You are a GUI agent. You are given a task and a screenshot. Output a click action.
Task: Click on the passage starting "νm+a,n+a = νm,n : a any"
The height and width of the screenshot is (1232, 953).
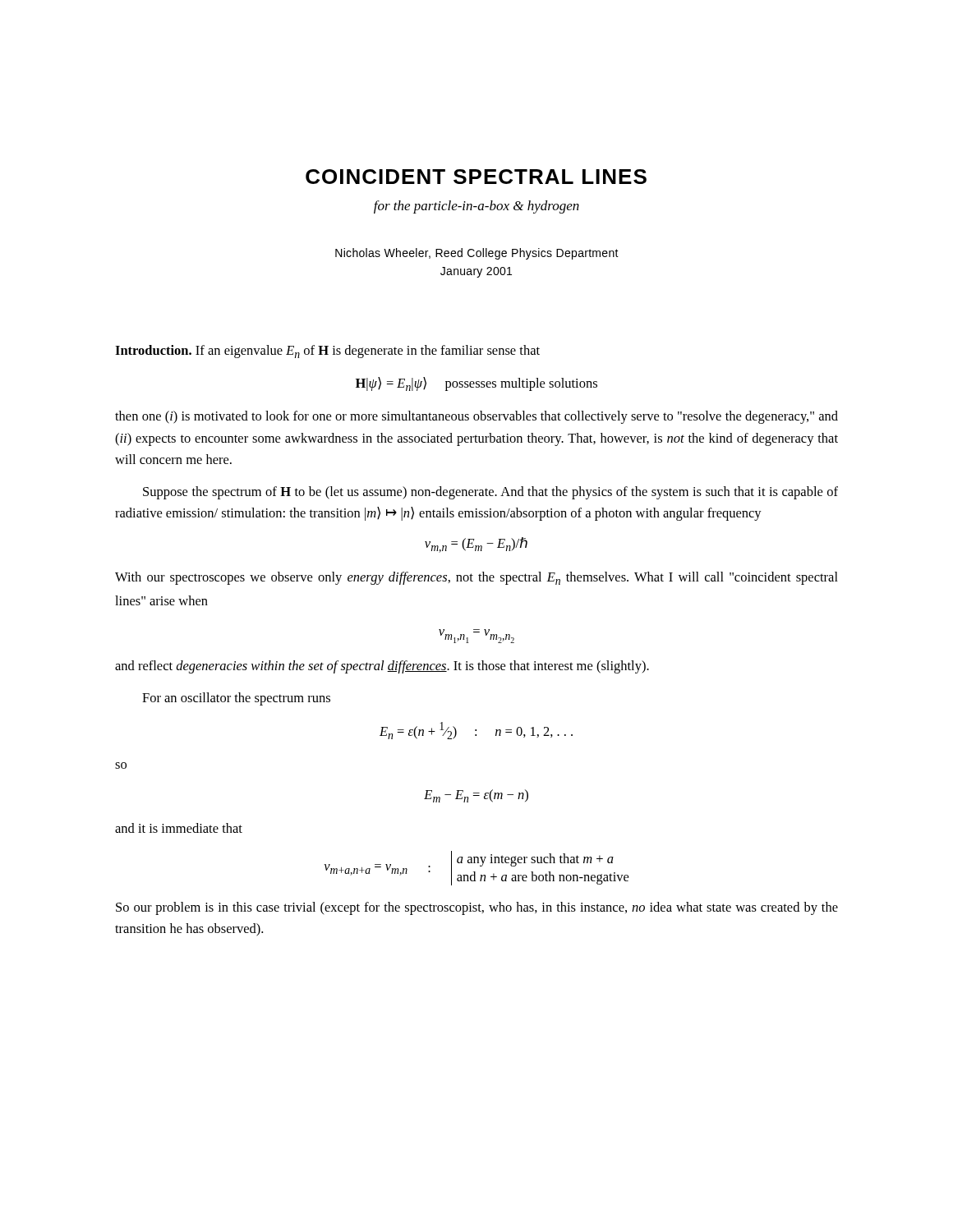coord(476,868)
